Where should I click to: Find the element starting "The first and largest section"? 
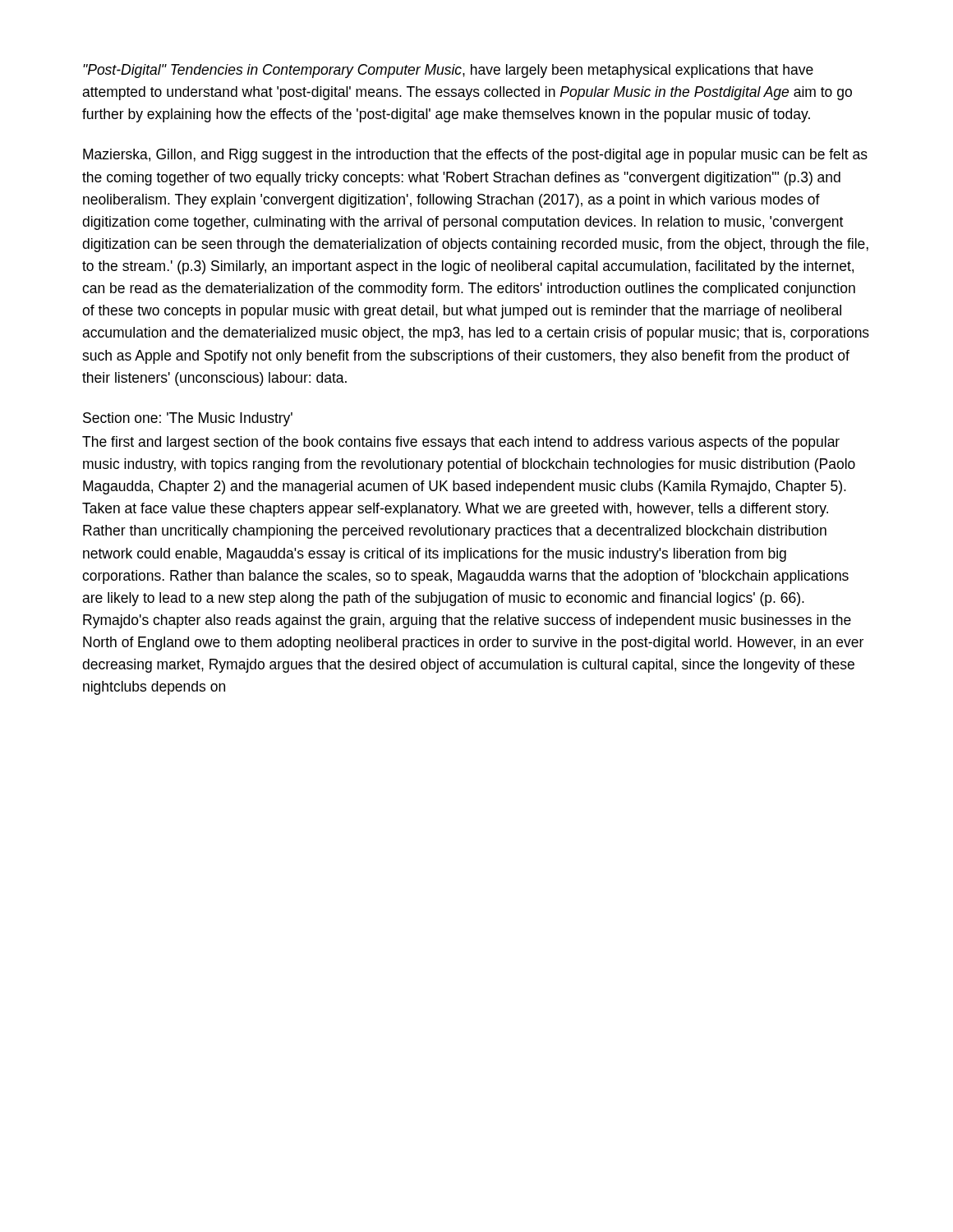point(473,564)
